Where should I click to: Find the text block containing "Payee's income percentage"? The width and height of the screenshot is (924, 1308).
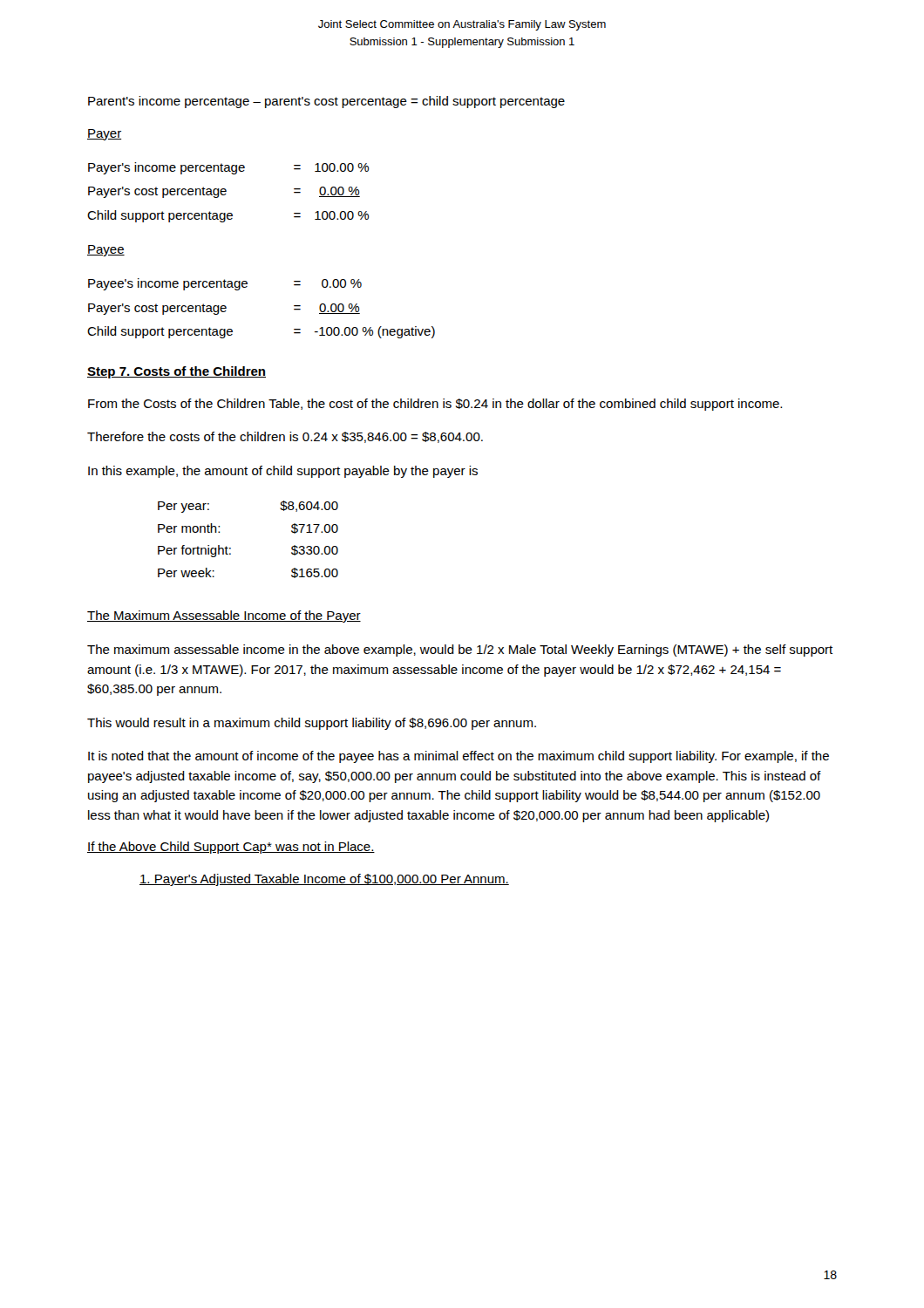[x=225, y=284]
